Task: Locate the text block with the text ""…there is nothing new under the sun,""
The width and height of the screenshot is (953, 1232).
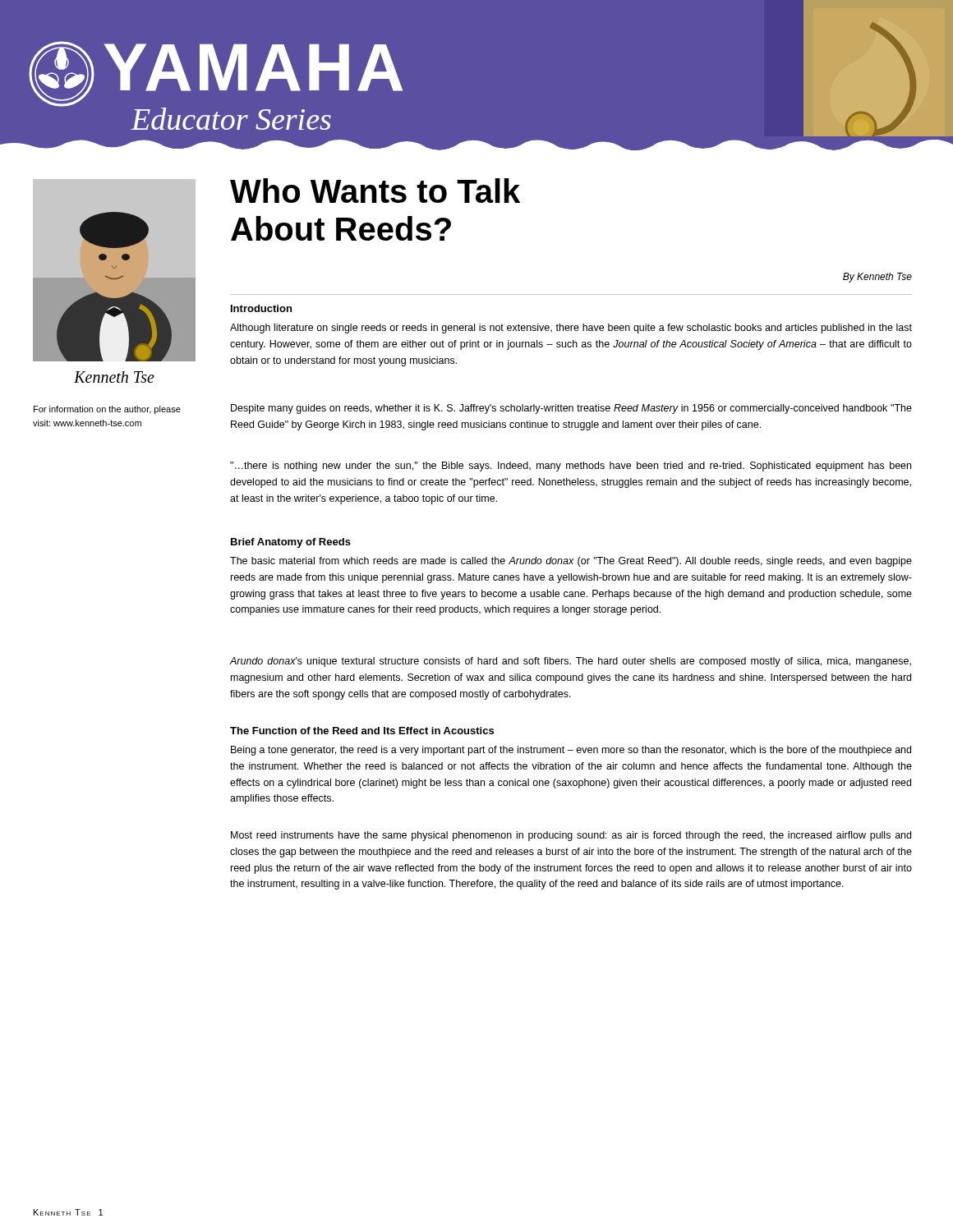Action: 571,482
